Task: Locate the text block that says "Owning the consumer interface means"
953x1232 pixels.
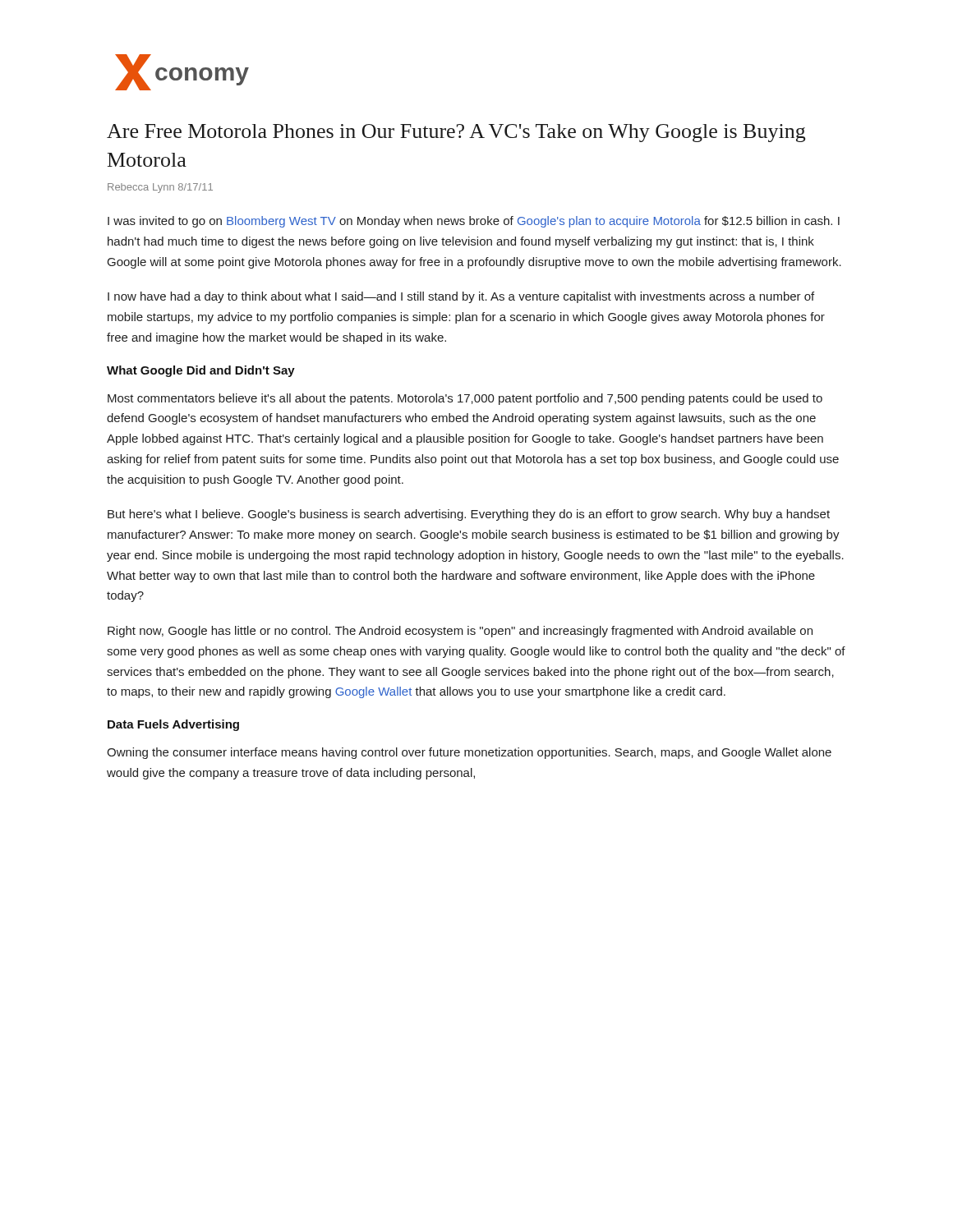Action: click(469, 762)
